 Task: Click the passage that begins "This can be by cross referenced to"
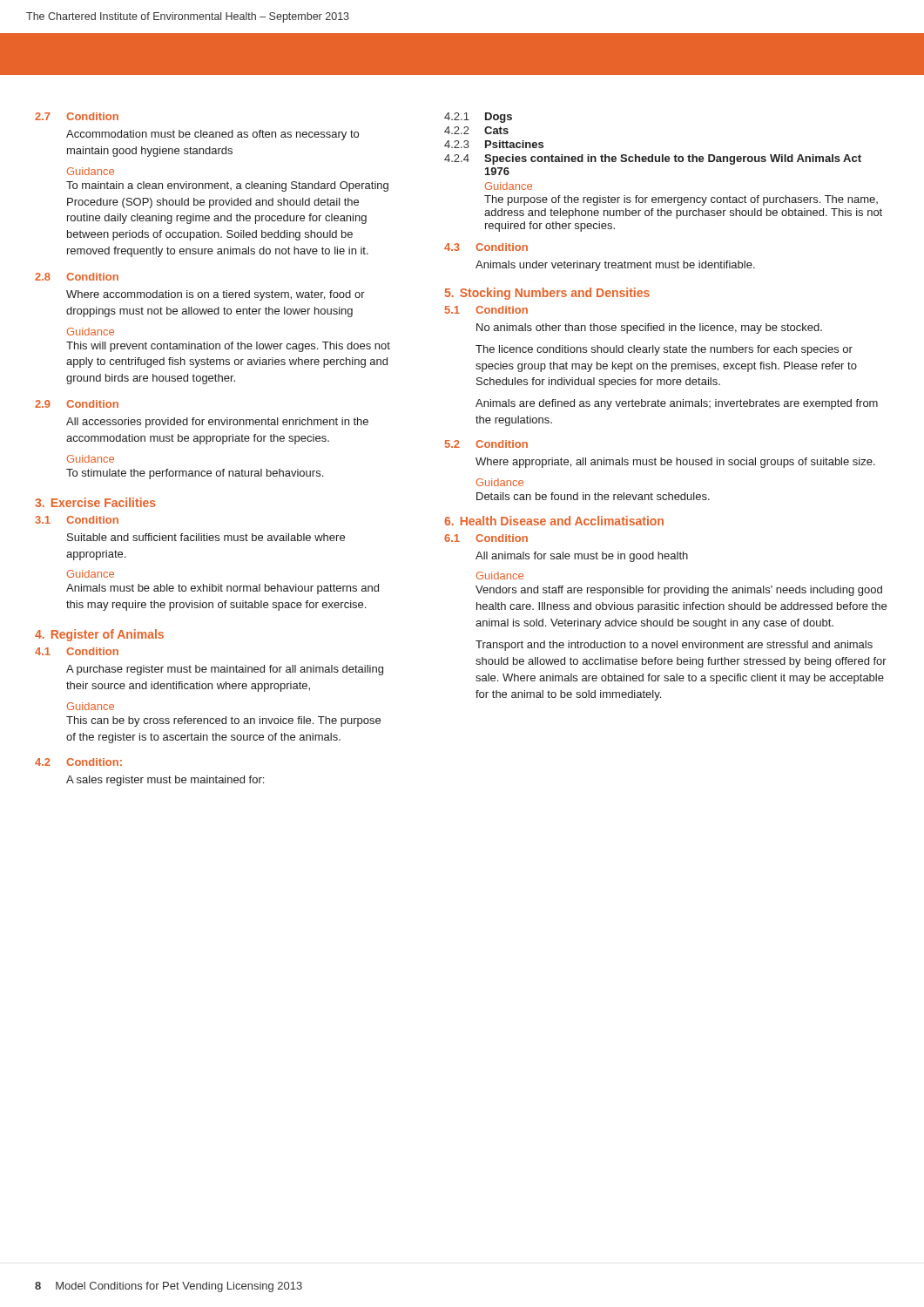point(229,729)
